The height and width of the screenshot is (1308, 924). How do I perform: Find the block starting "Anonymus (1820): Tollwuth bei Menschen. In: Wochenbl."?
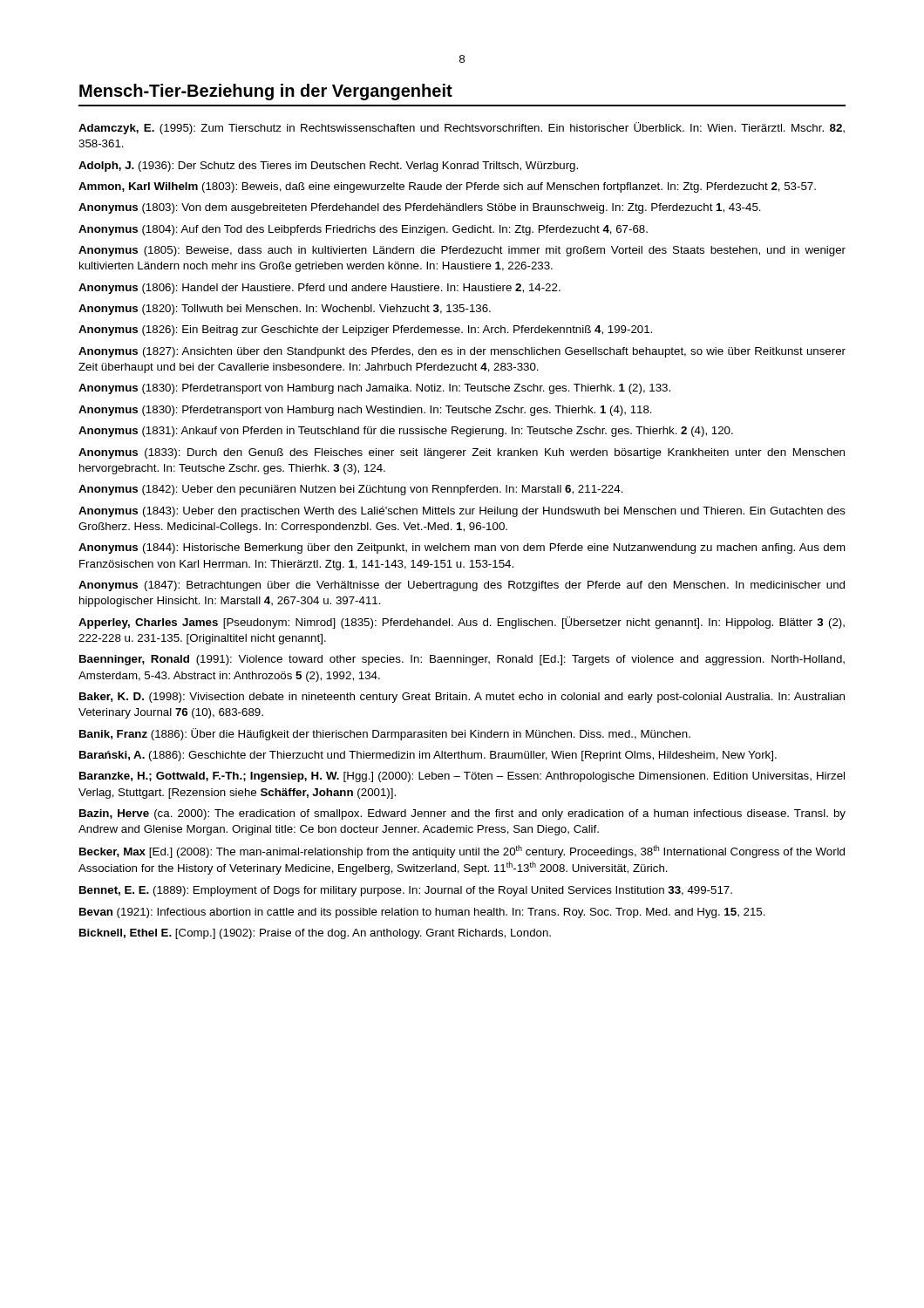click(285, 308)
